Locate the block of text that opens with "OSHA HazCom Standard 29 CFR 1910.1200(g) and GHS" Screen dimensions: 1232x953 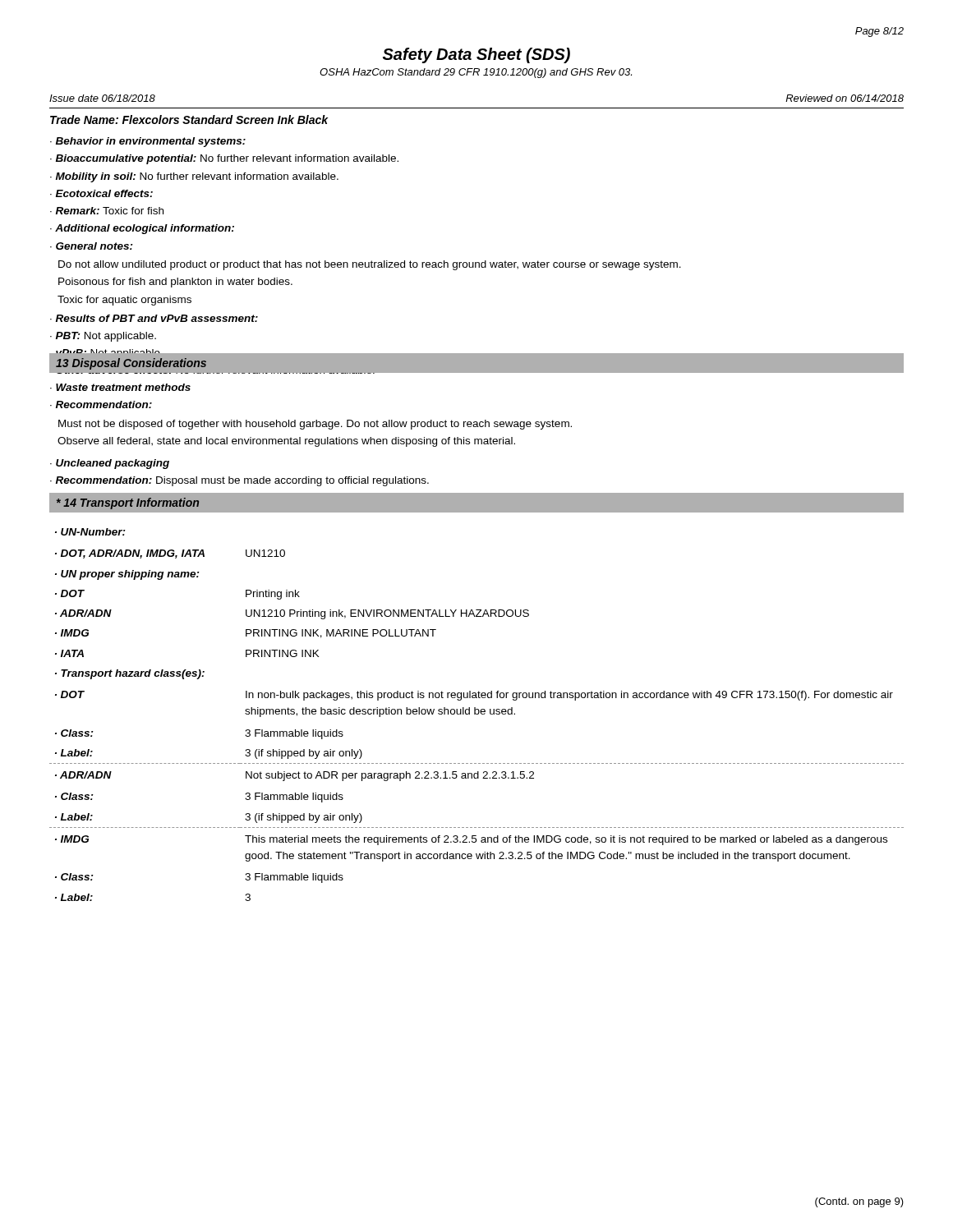[x=476, y=72]
